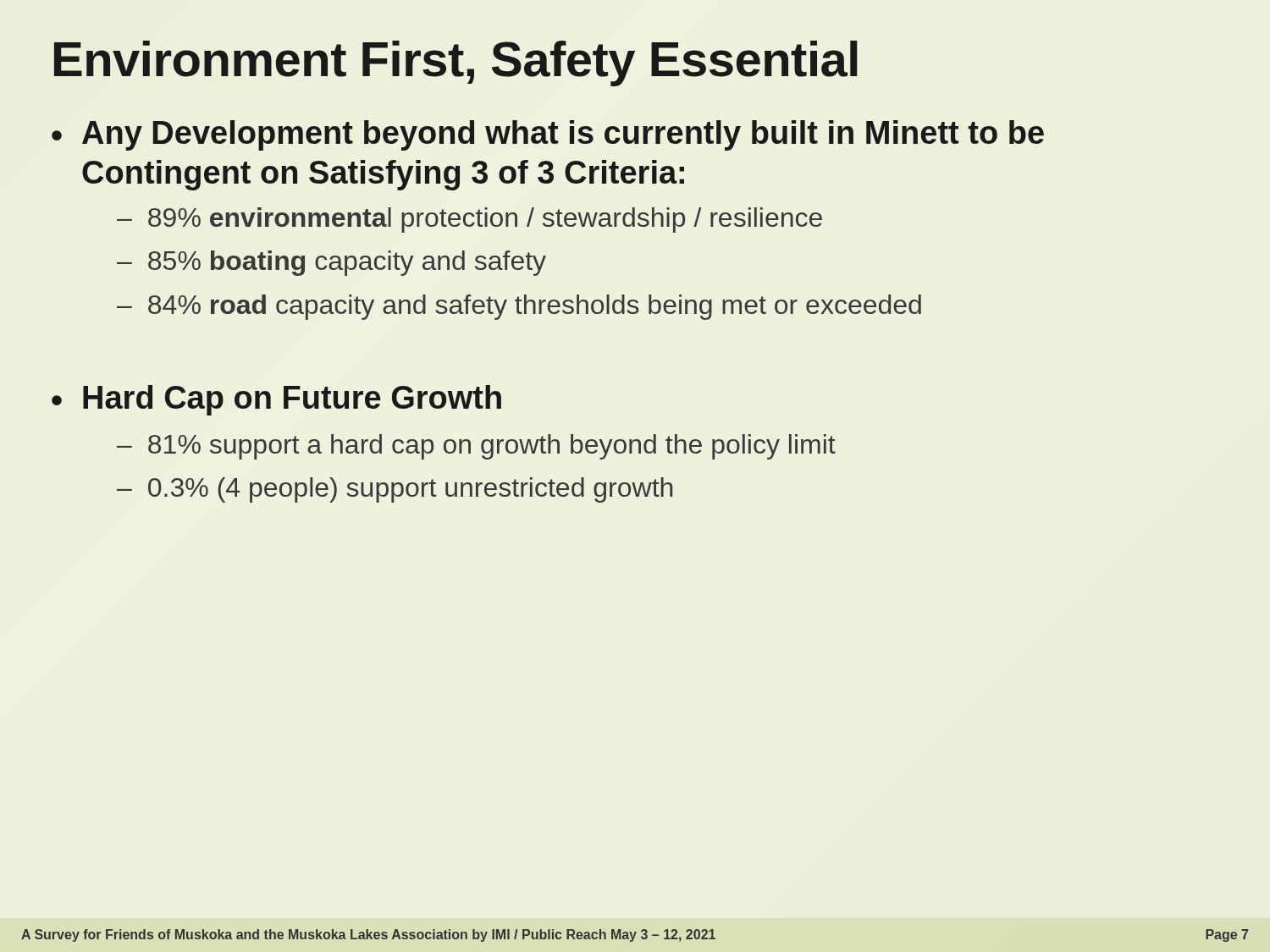Locate the text block starting "– 85% boating capacity and"
Image resolution: width=1270 pixels, height=952 pixels.
coord(332,262)
